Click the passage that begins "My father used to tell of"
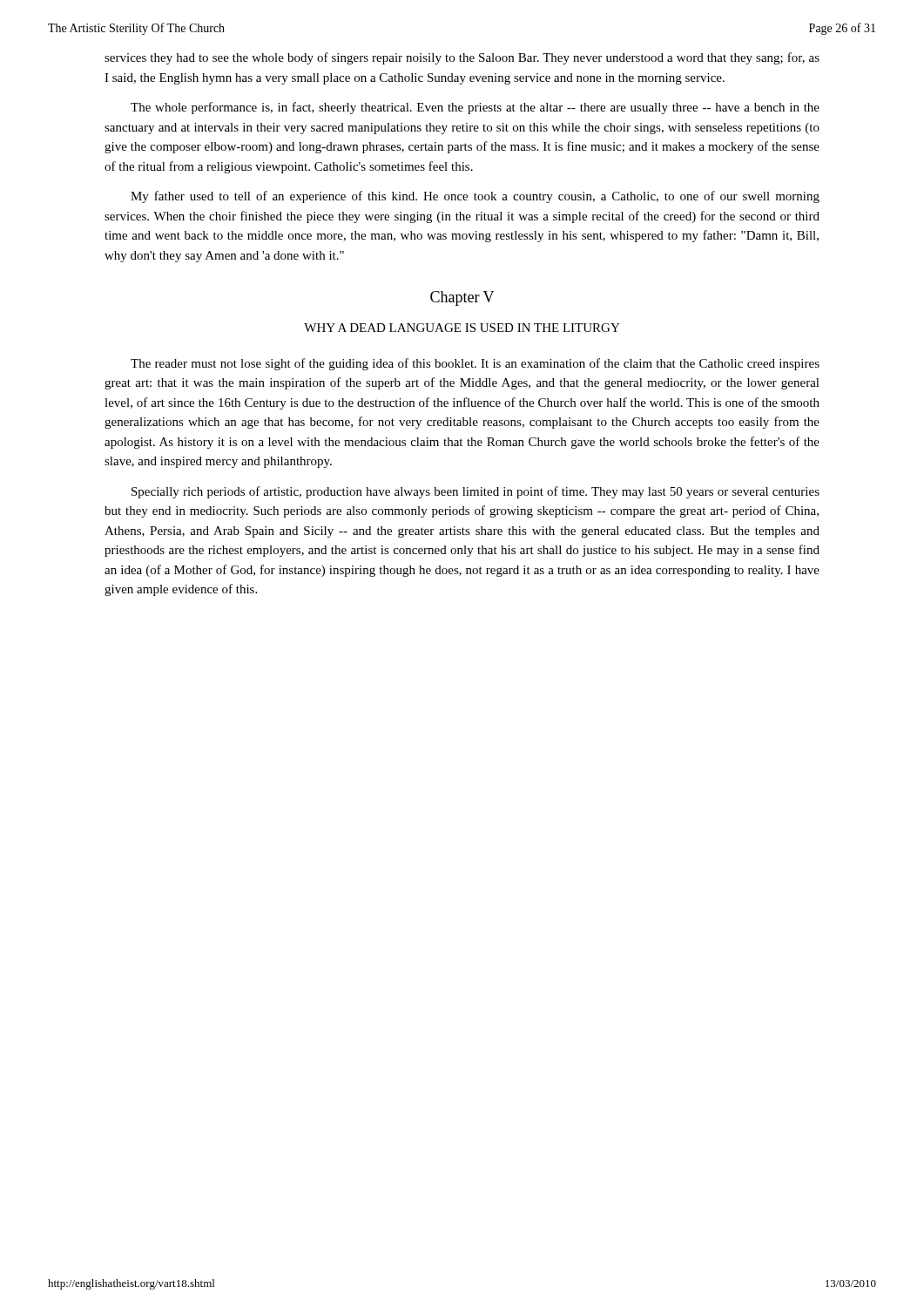 (462, 226)
